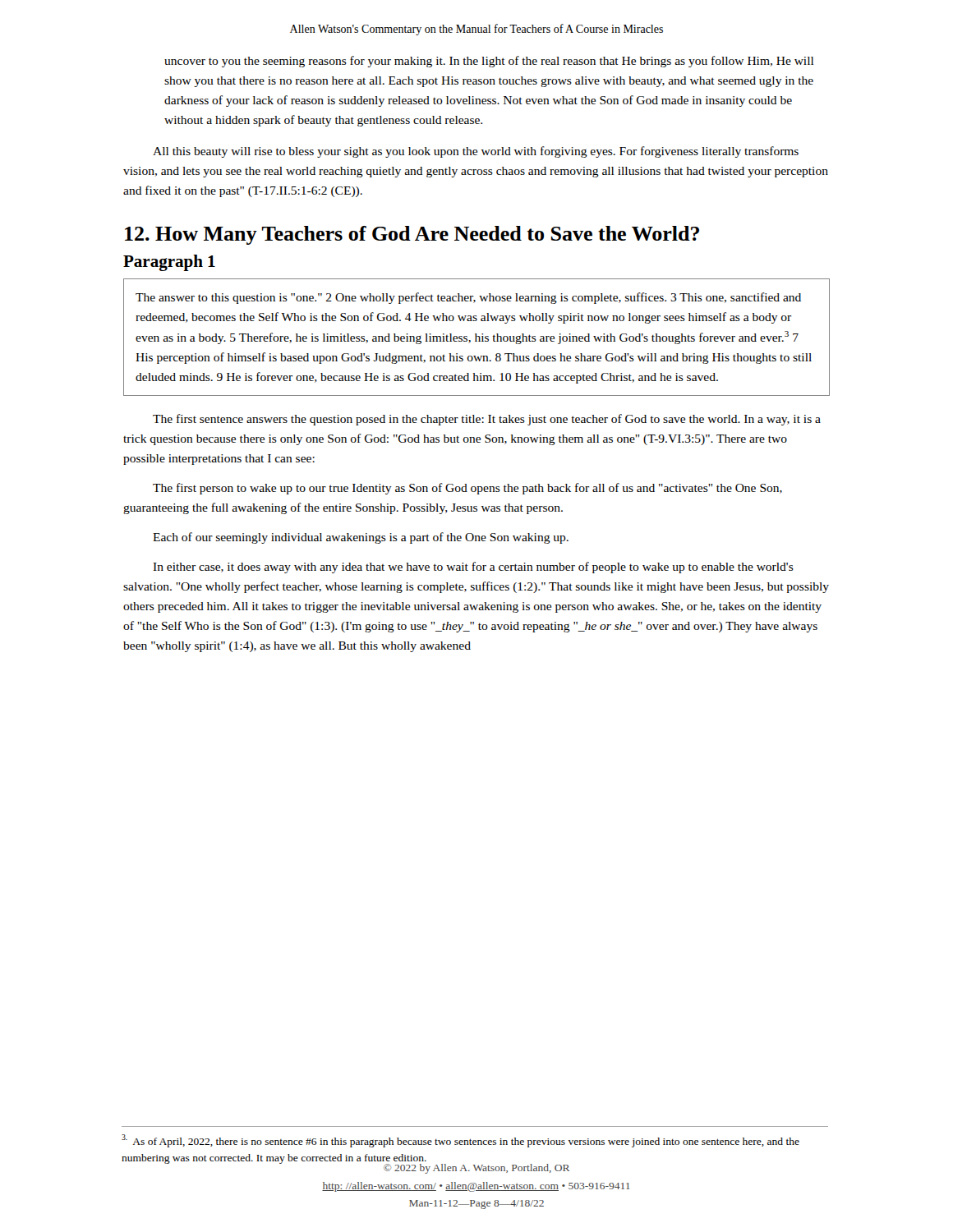The image size is (953, 1232).
Task: Locate the passage starting "The first sentence answers"
Action: pyautogui.click(x=472, y=438)
